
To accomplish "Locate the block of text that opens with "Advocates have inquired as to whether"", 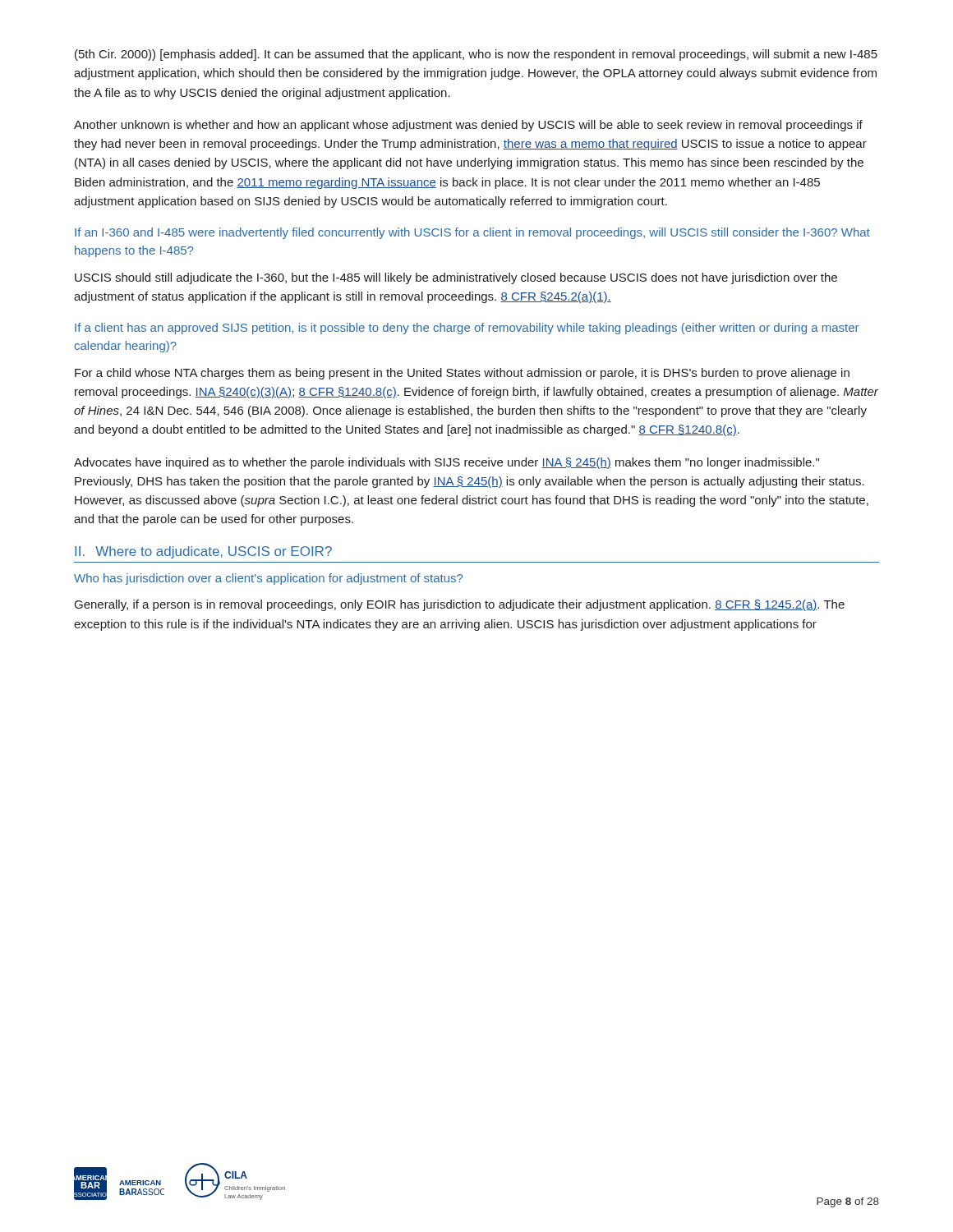I will [x=476, y=490].
